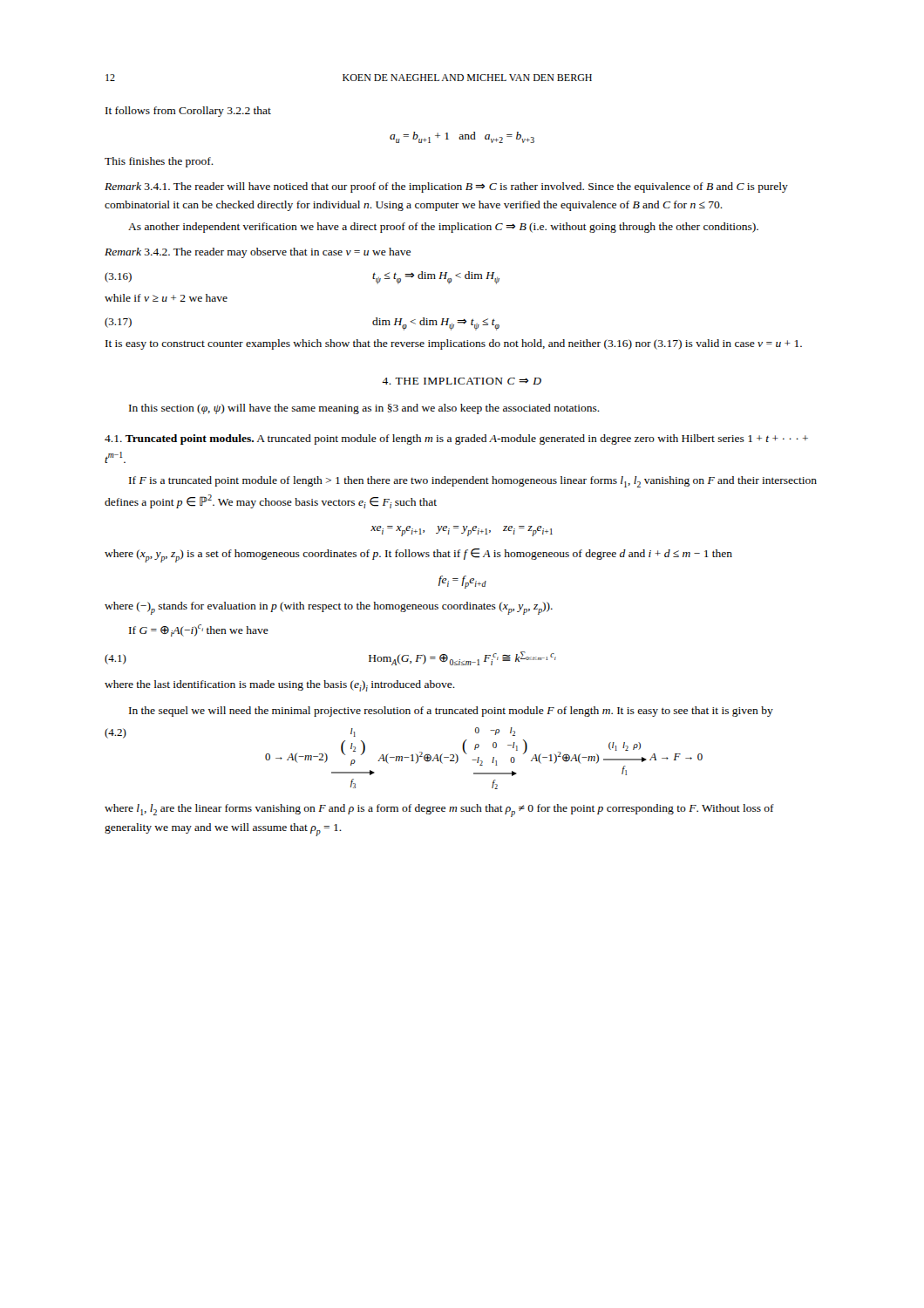The image size is (924, 1308).
Task: Point to the region starting "where l1, l2"
Action: [x=439, y=819]
